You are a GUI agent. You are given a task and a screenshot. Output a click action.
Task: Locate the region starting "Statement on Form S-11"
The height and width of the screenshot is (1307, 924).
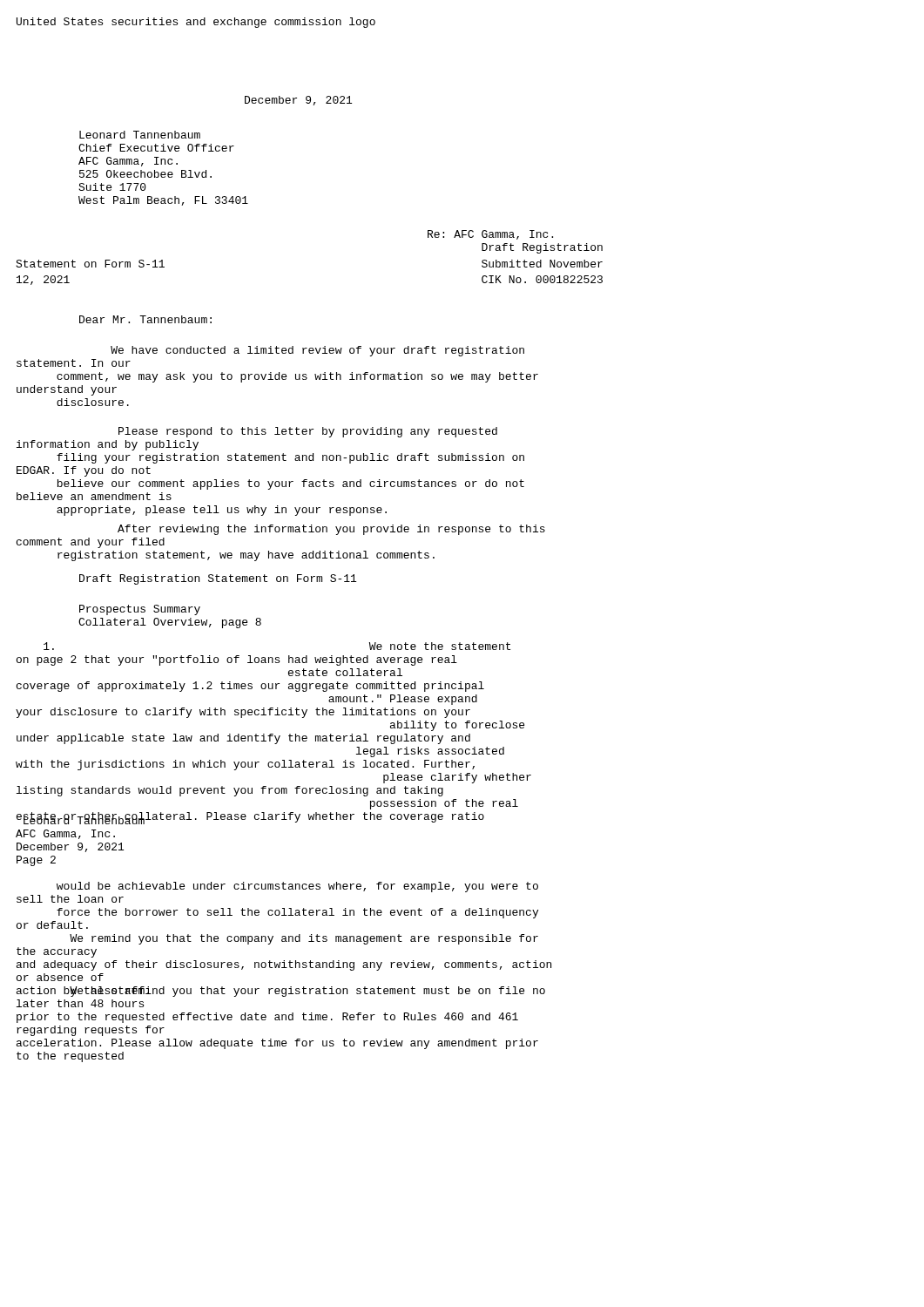tap(90, 264)
